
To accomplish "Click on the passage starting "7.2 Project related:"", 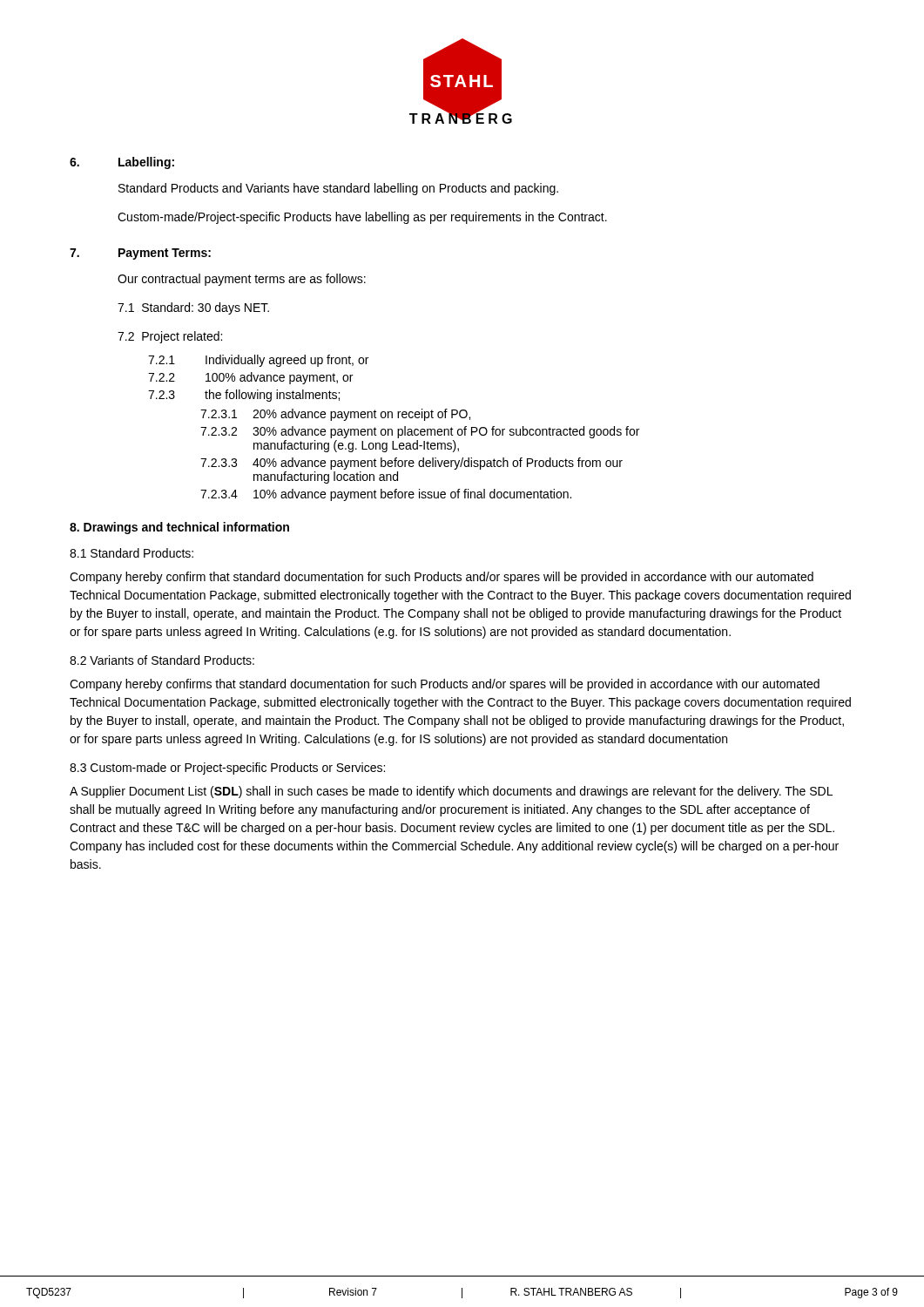I will point(170,336).
